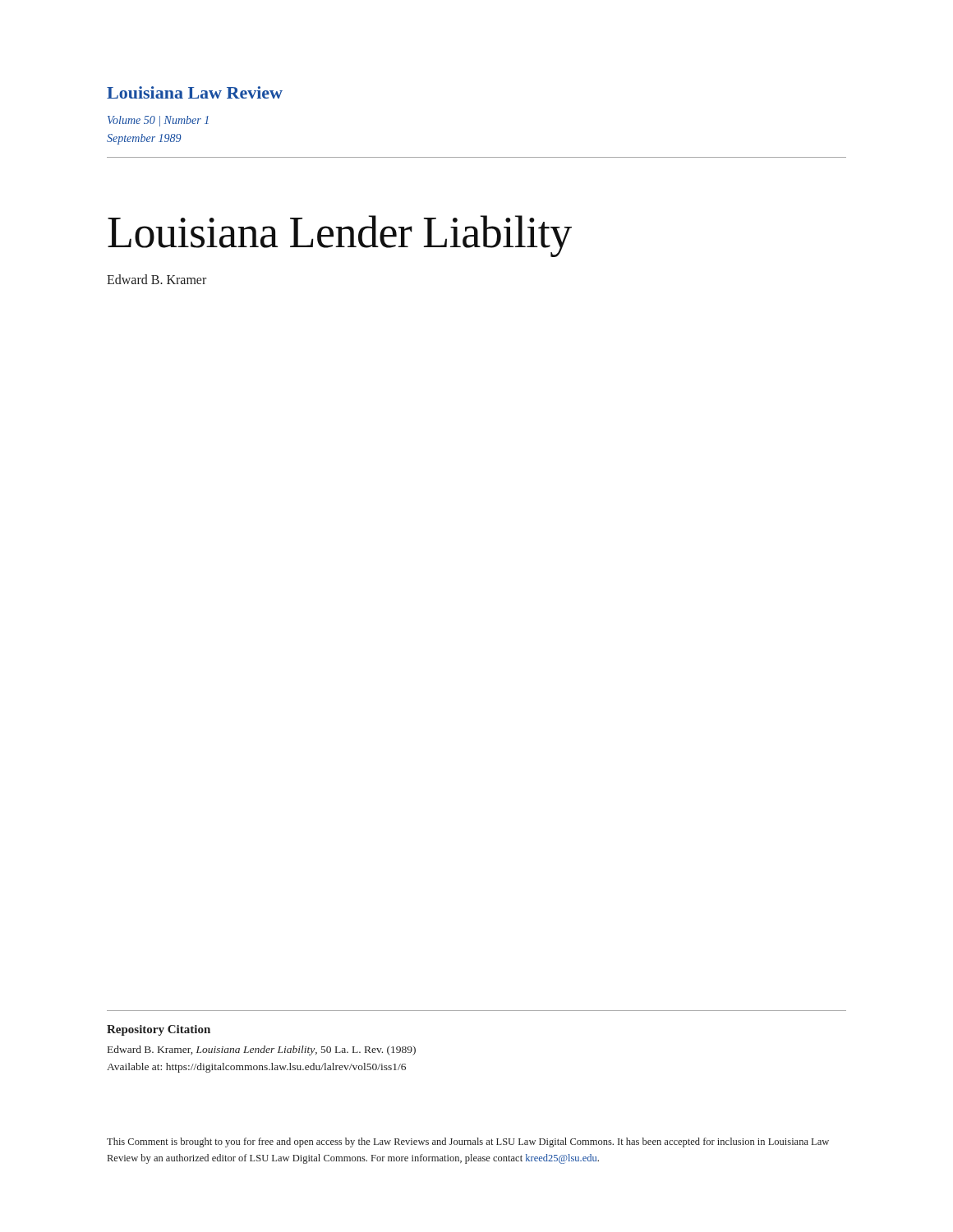953x1232 pixels.
Task: Find "Edward B. Kramer" on this page
Action: 157,279
